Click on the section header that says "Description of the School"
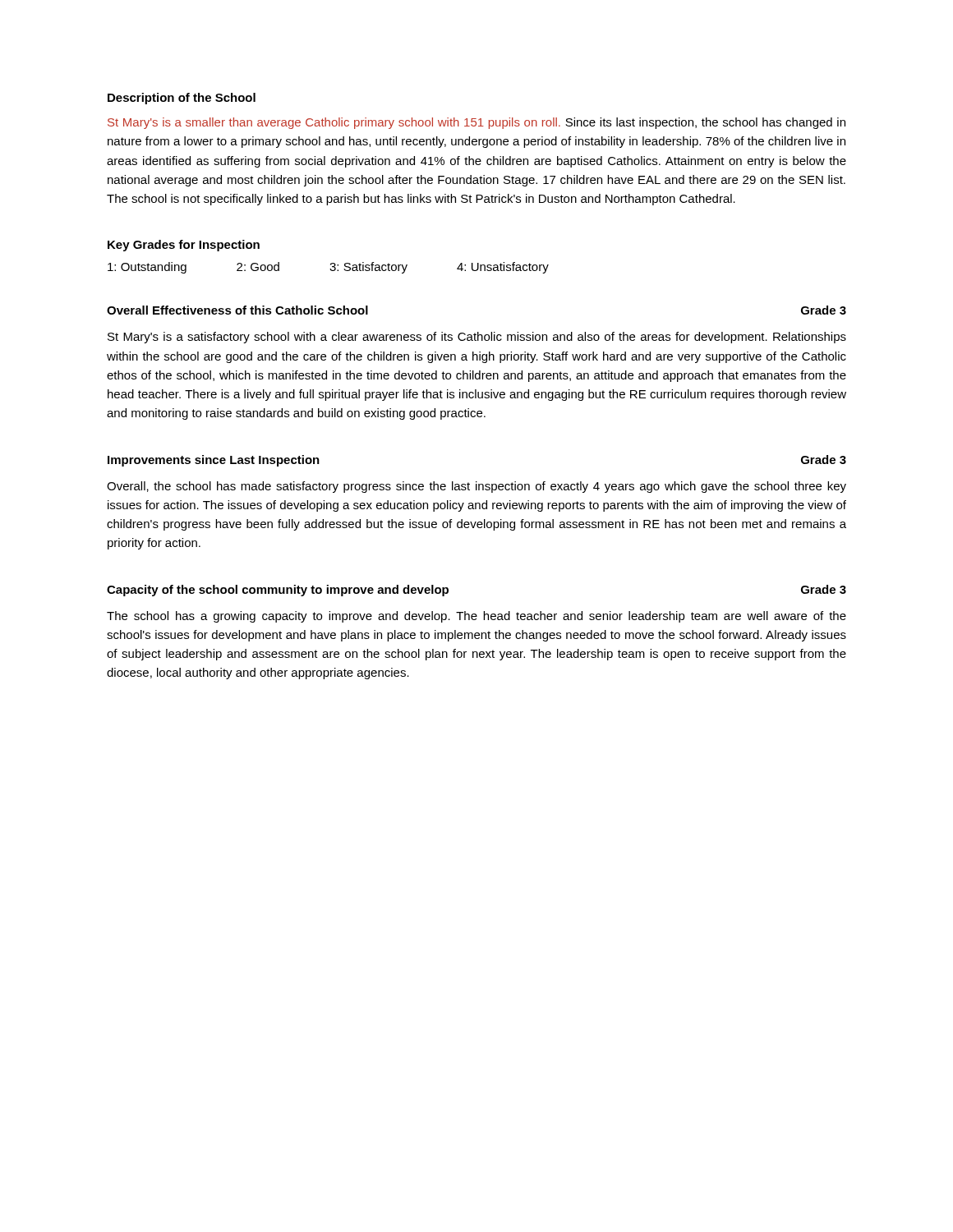The width and height of the screenshot is (953, 1232). click(x=181, y=97)
